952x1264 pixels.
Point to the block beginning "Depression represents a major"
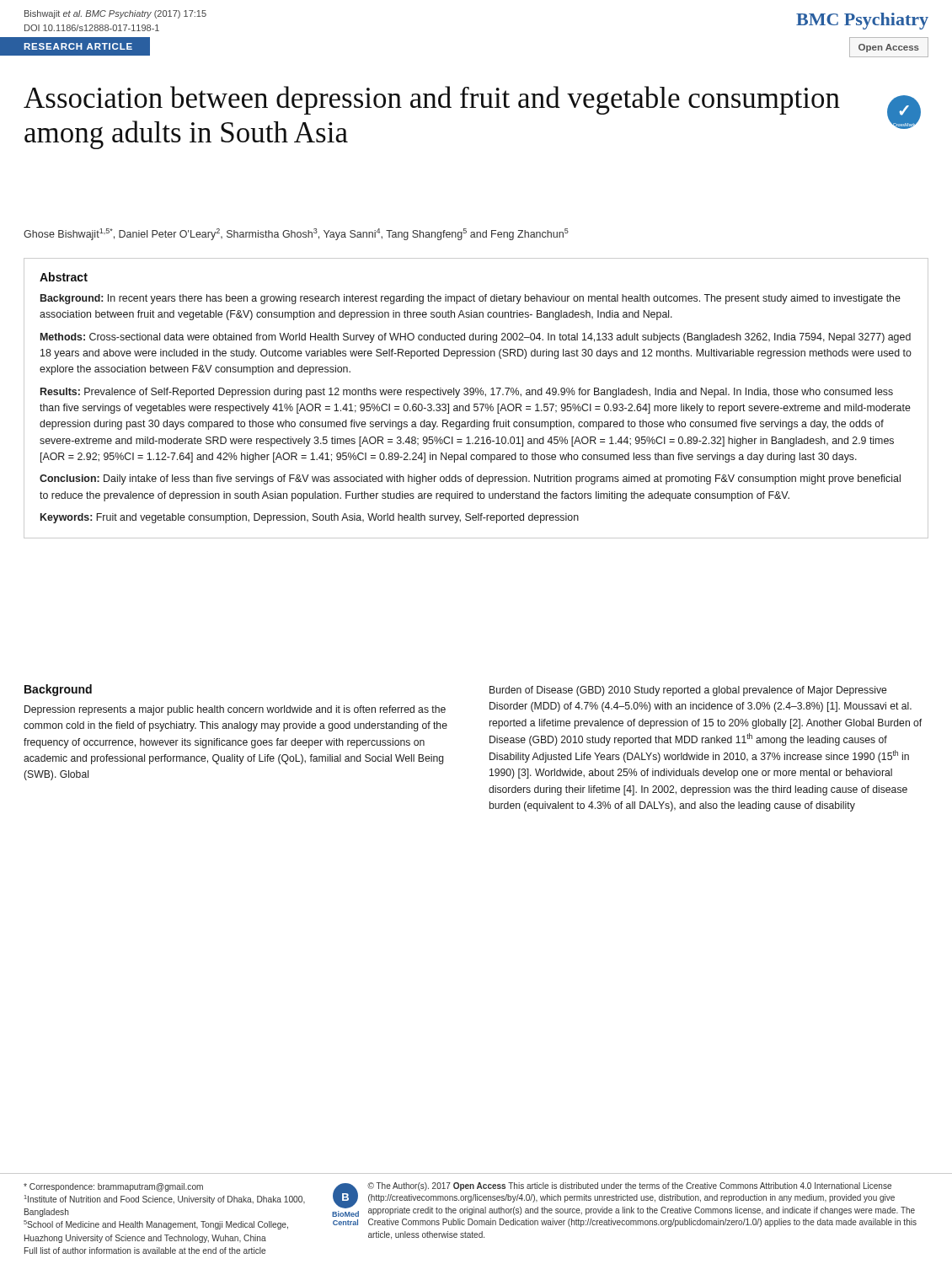point(235,742)
